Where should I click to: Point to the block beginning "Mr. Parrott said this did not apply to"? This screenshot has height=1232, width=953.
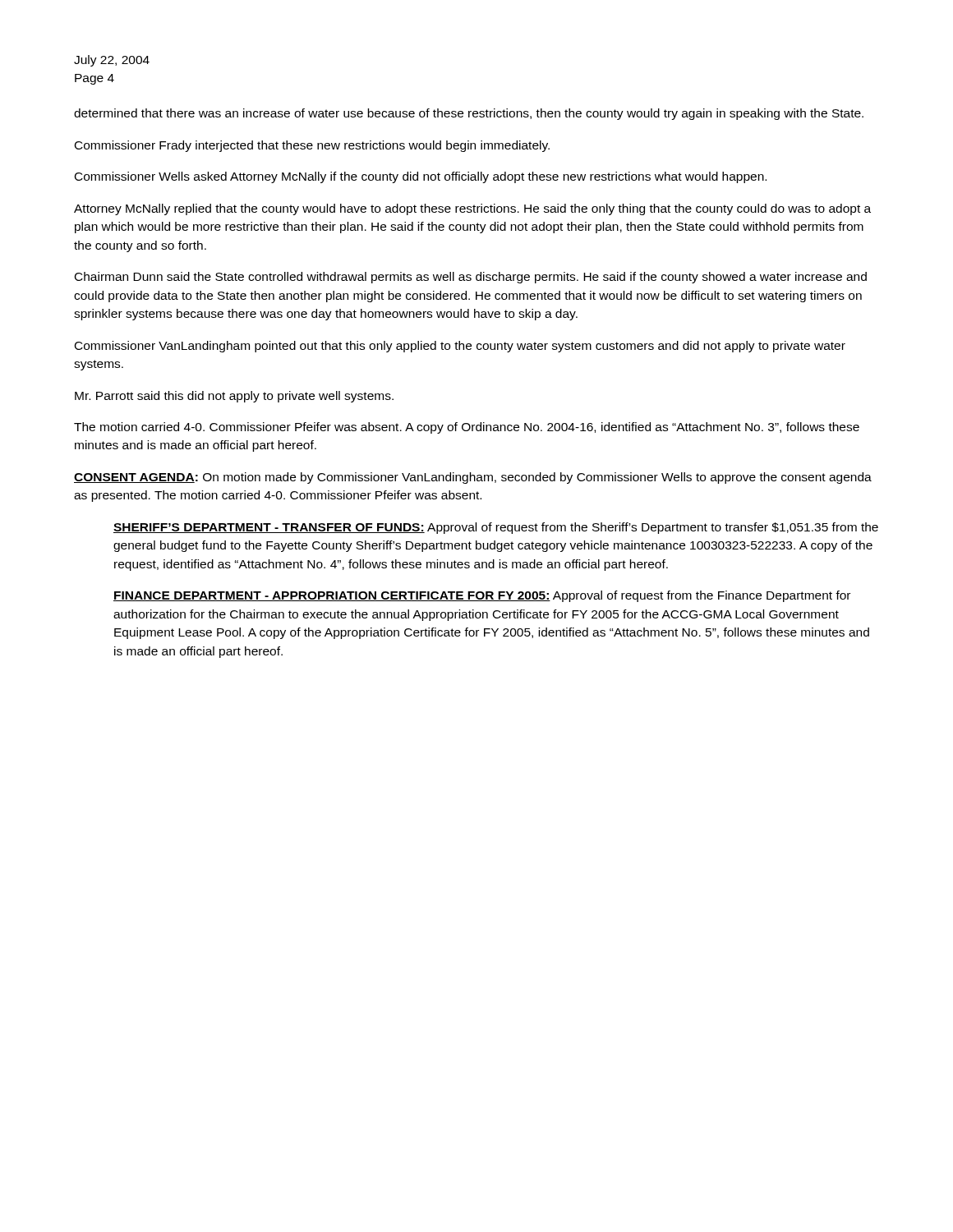pyautogui.click(x=234, y=395)
